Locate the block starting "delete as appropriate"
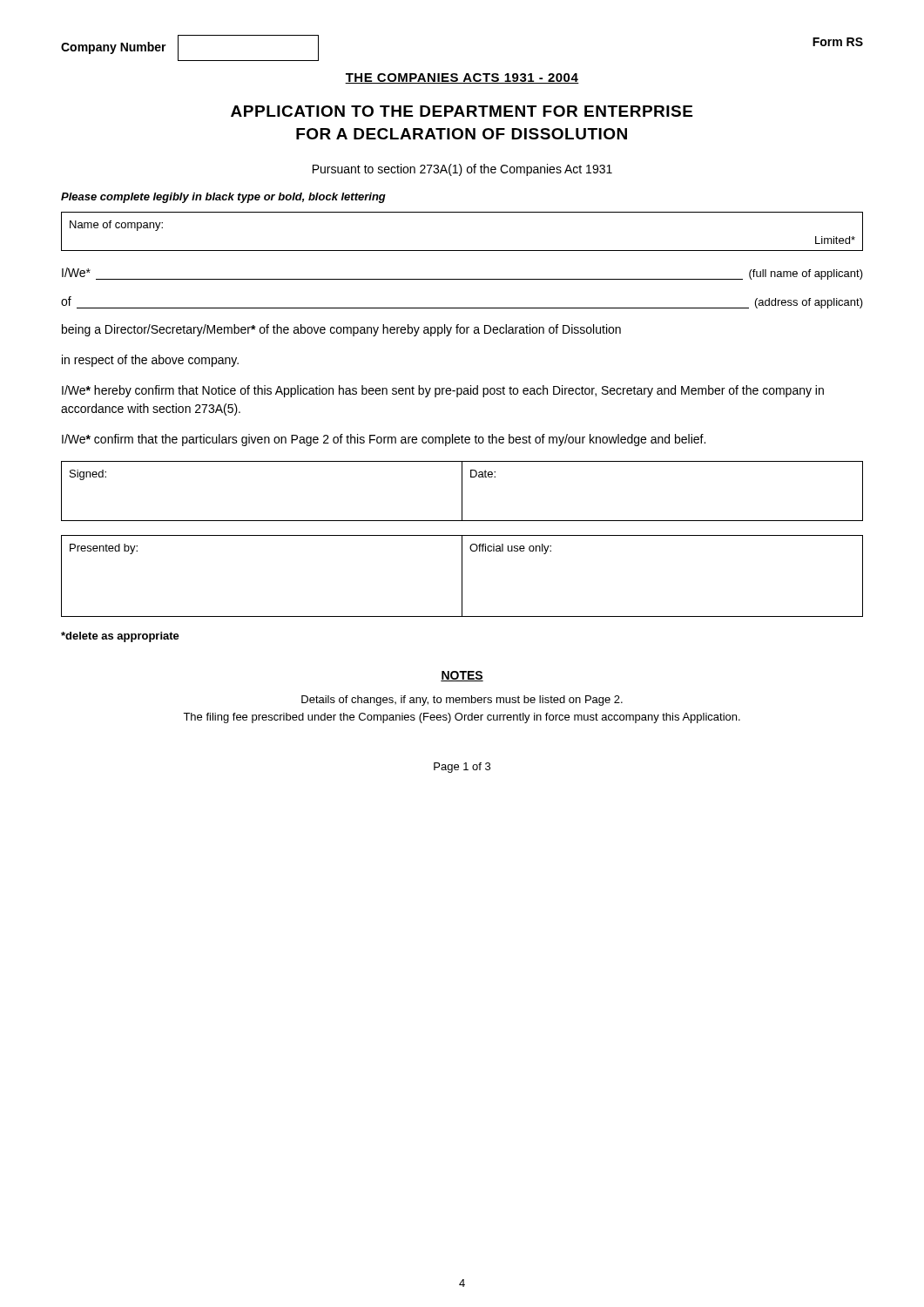Screen dimensions: 1307x924 coord(120,636)
